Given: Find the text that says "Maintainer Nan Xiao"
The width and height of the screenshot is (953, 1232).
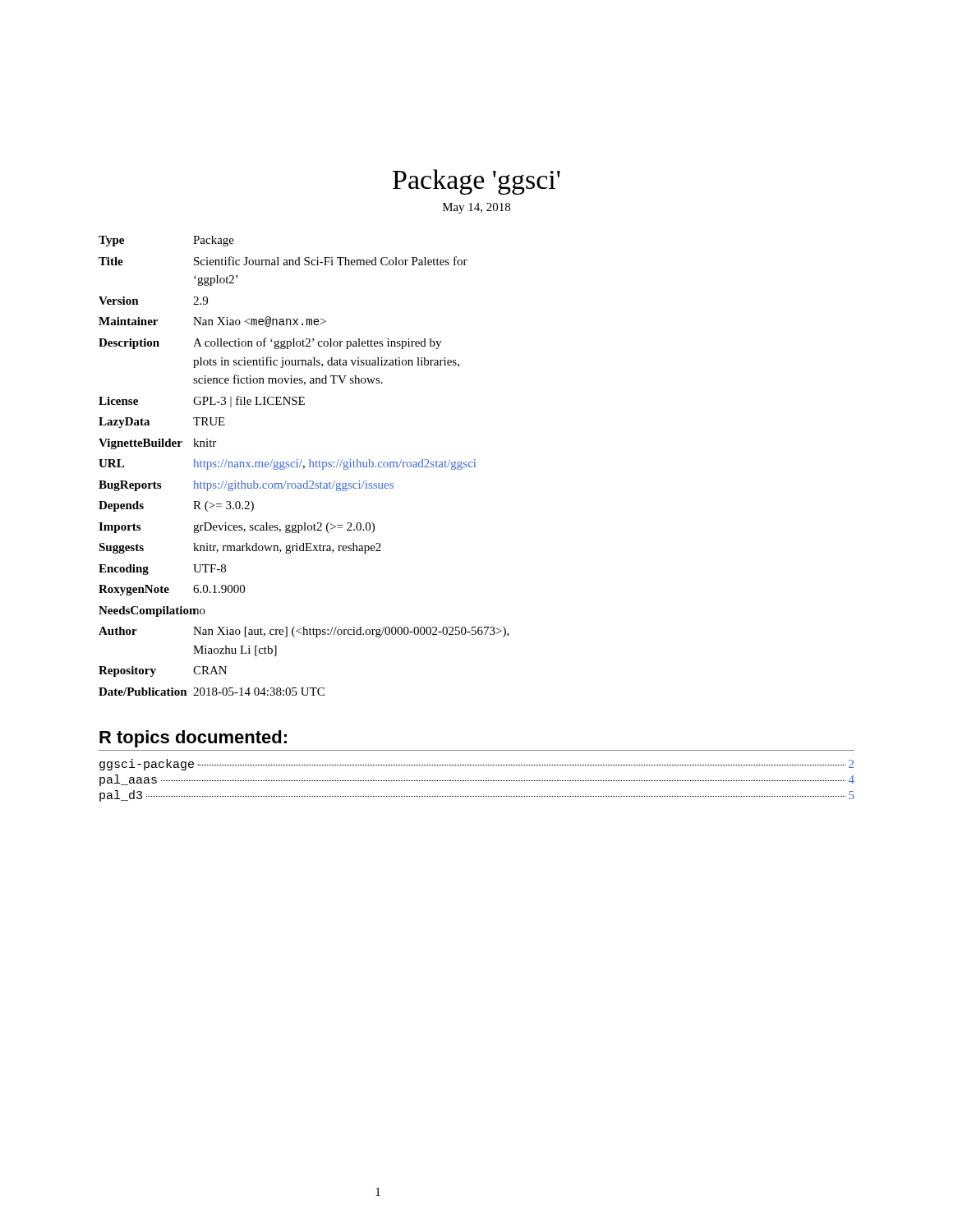Looking at the screenshot, I should (x=212, y=322).
